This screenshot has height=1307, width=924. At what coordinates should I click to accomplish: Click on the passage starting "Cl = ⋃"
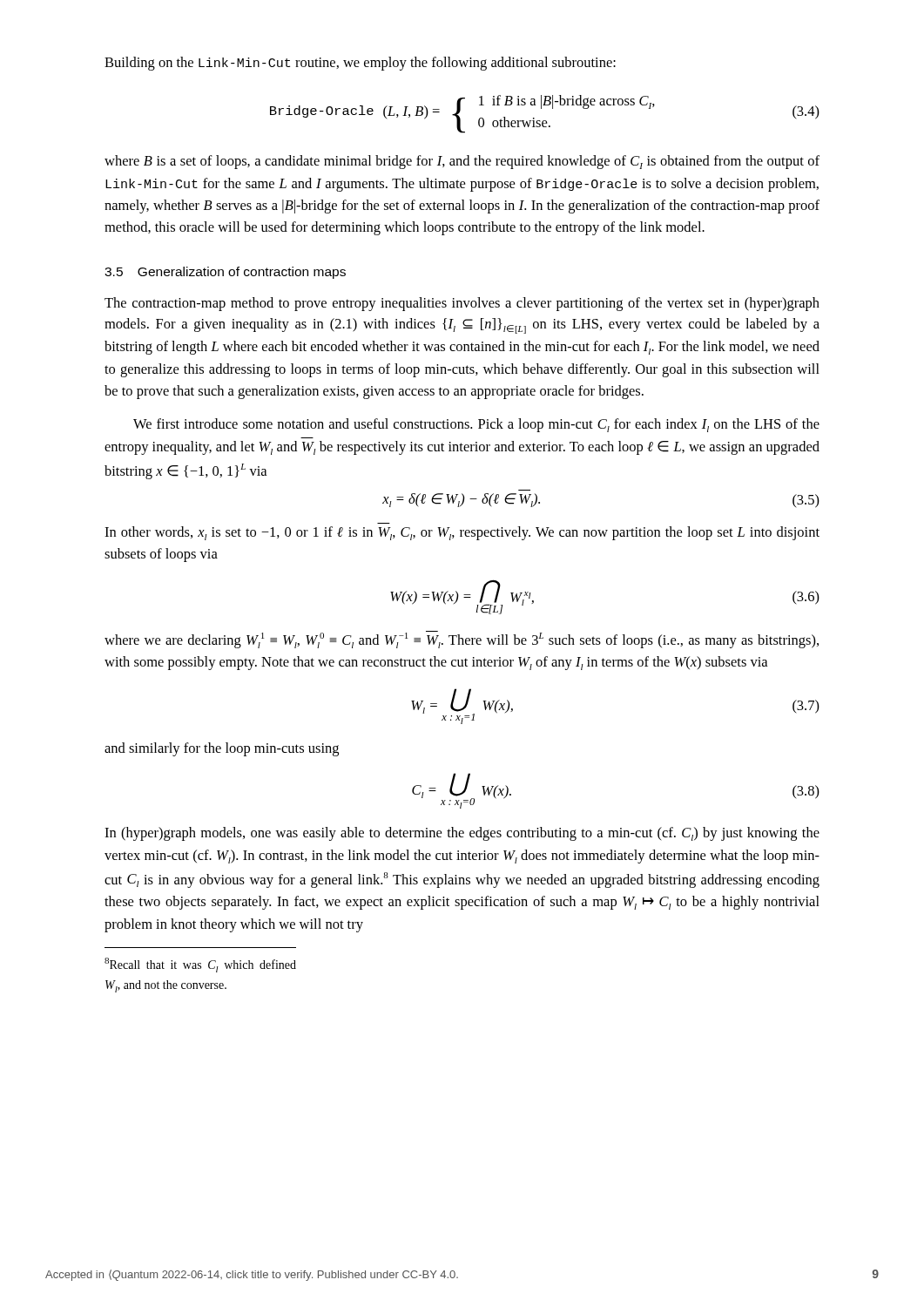click(x=463, y=792)
